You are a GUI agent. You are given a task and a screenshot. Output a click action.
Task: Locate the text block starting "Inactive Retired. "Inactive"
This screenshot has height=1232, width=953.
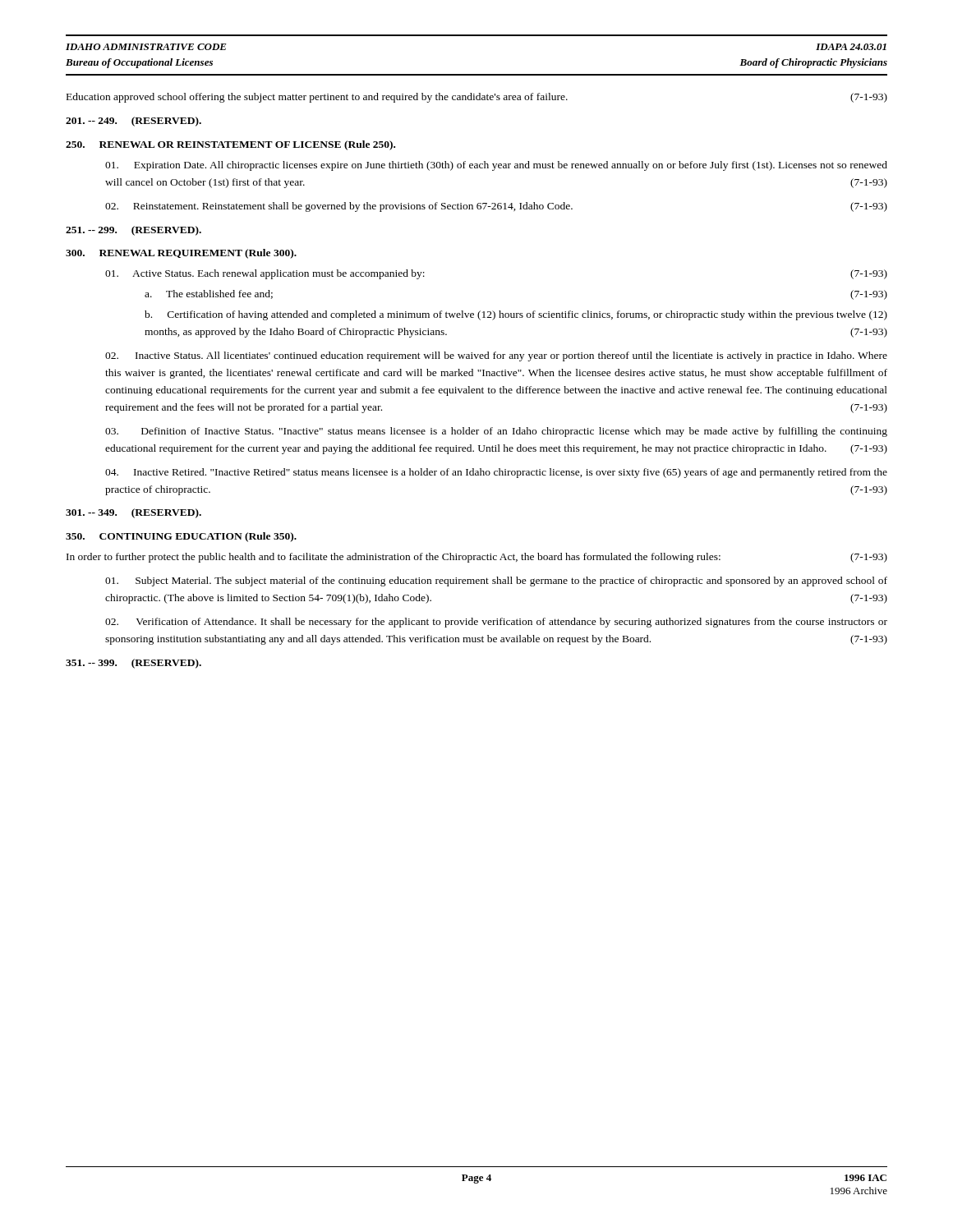click(x=496, y=481)
